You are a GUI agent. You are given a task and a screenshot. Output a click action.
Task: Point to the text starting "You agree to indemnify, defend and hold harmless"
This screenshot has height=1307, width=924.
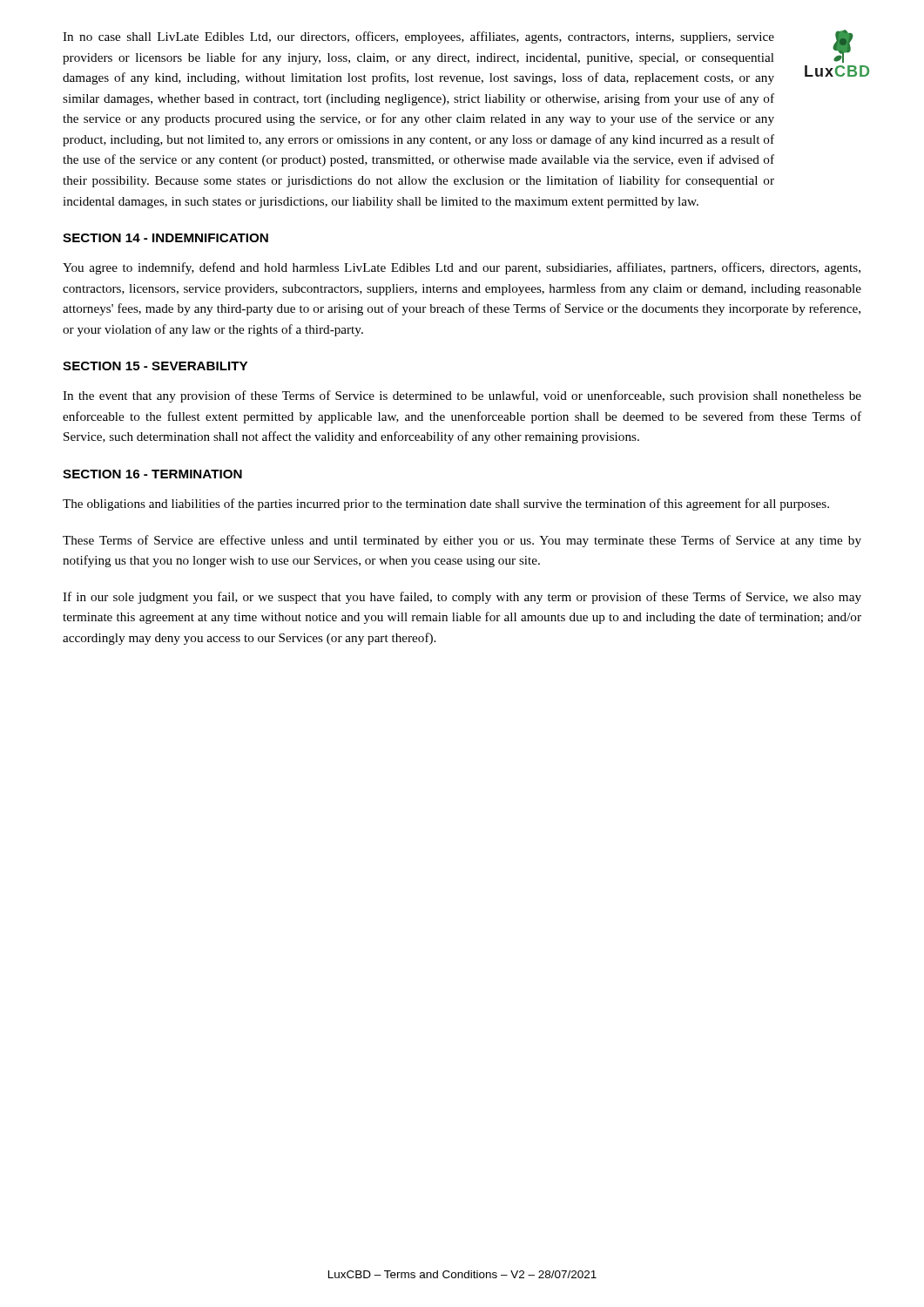[x=462, y=298]
